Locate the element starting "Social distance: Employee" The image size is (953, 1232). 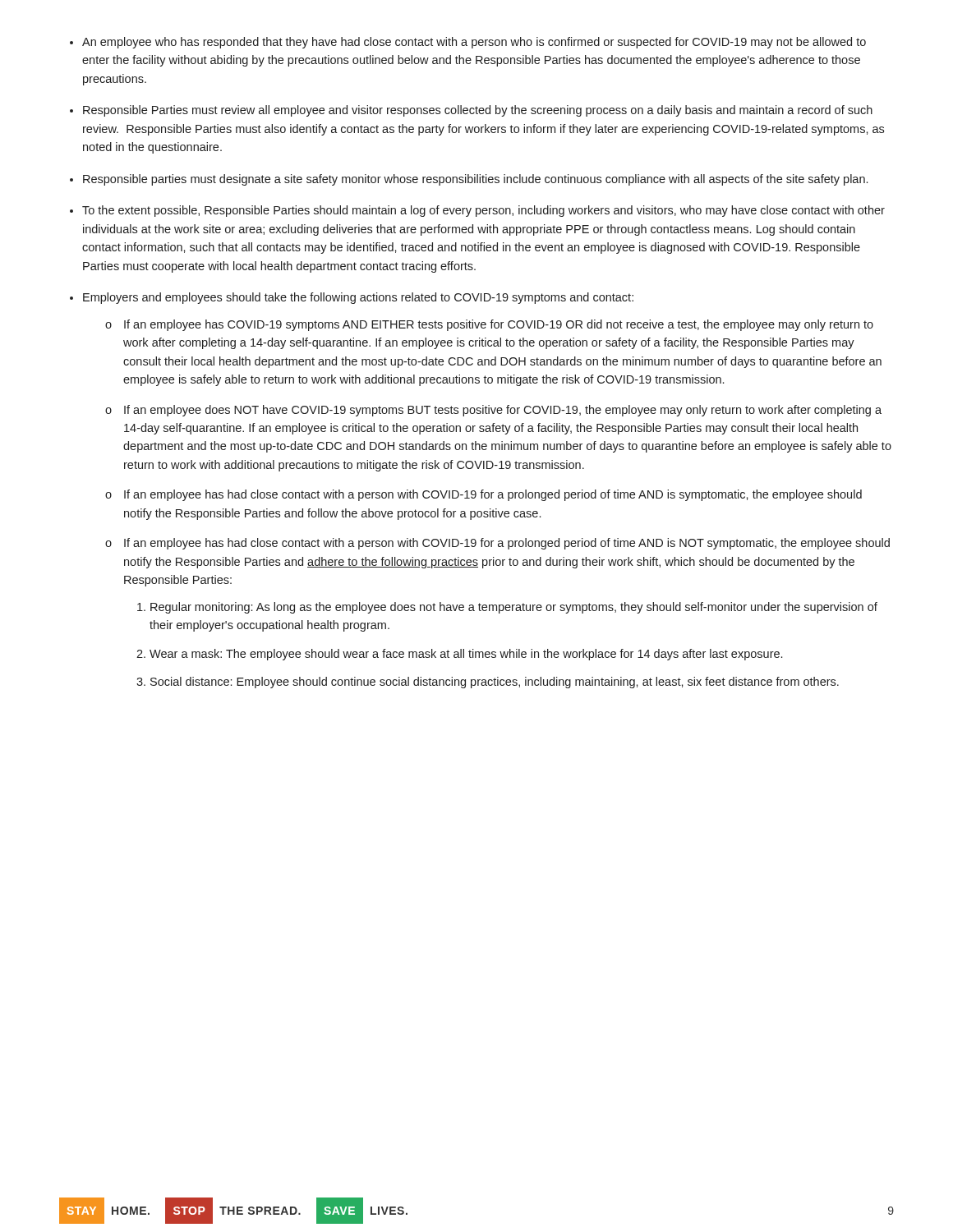coord(495,682)
